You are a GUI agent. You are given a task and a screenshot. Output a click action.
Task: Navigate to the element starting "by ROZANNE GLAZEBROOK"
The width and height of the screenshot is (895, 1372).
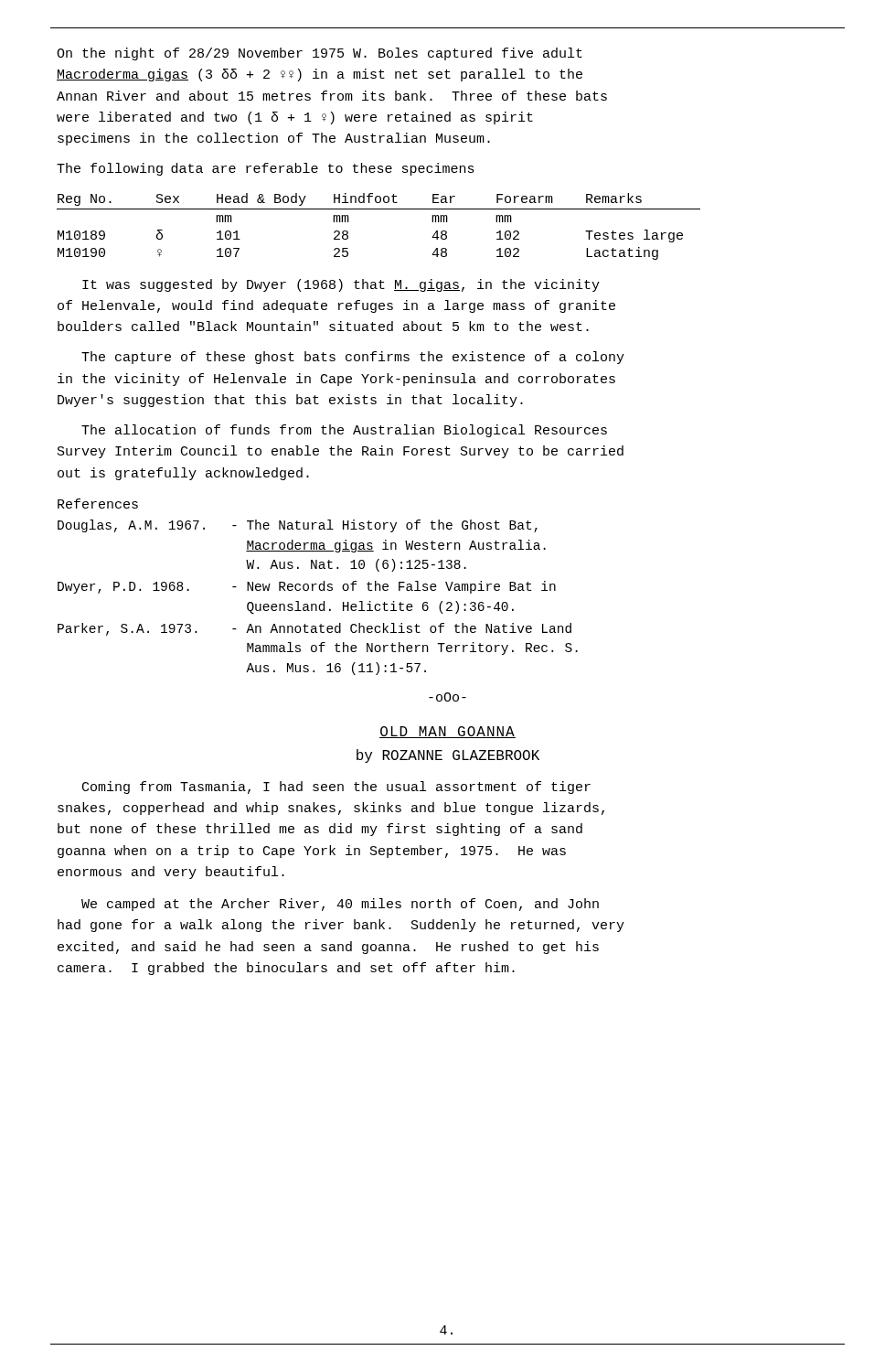448,756
